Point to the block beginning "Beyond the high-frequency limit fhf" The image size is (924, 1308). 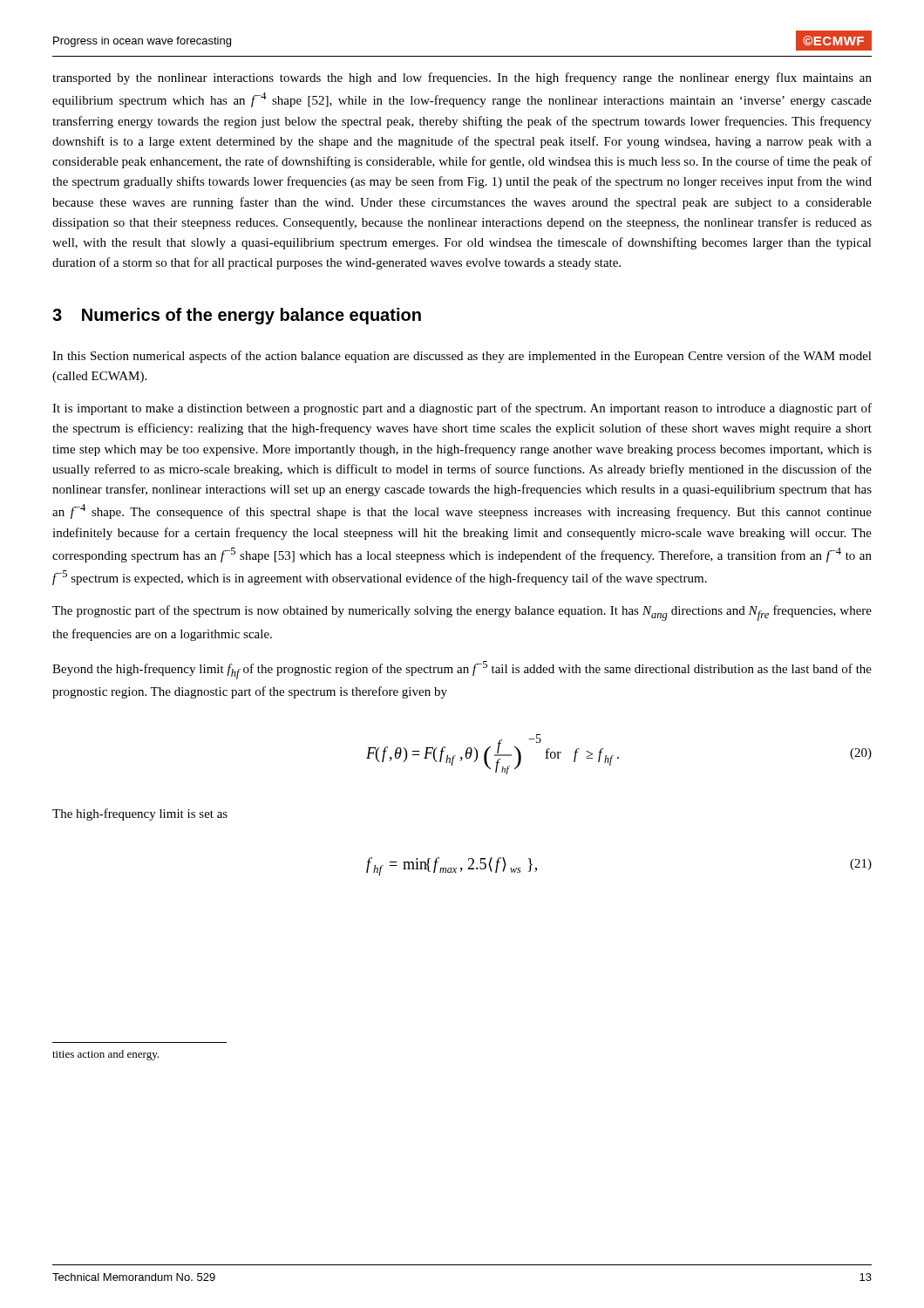462,678
